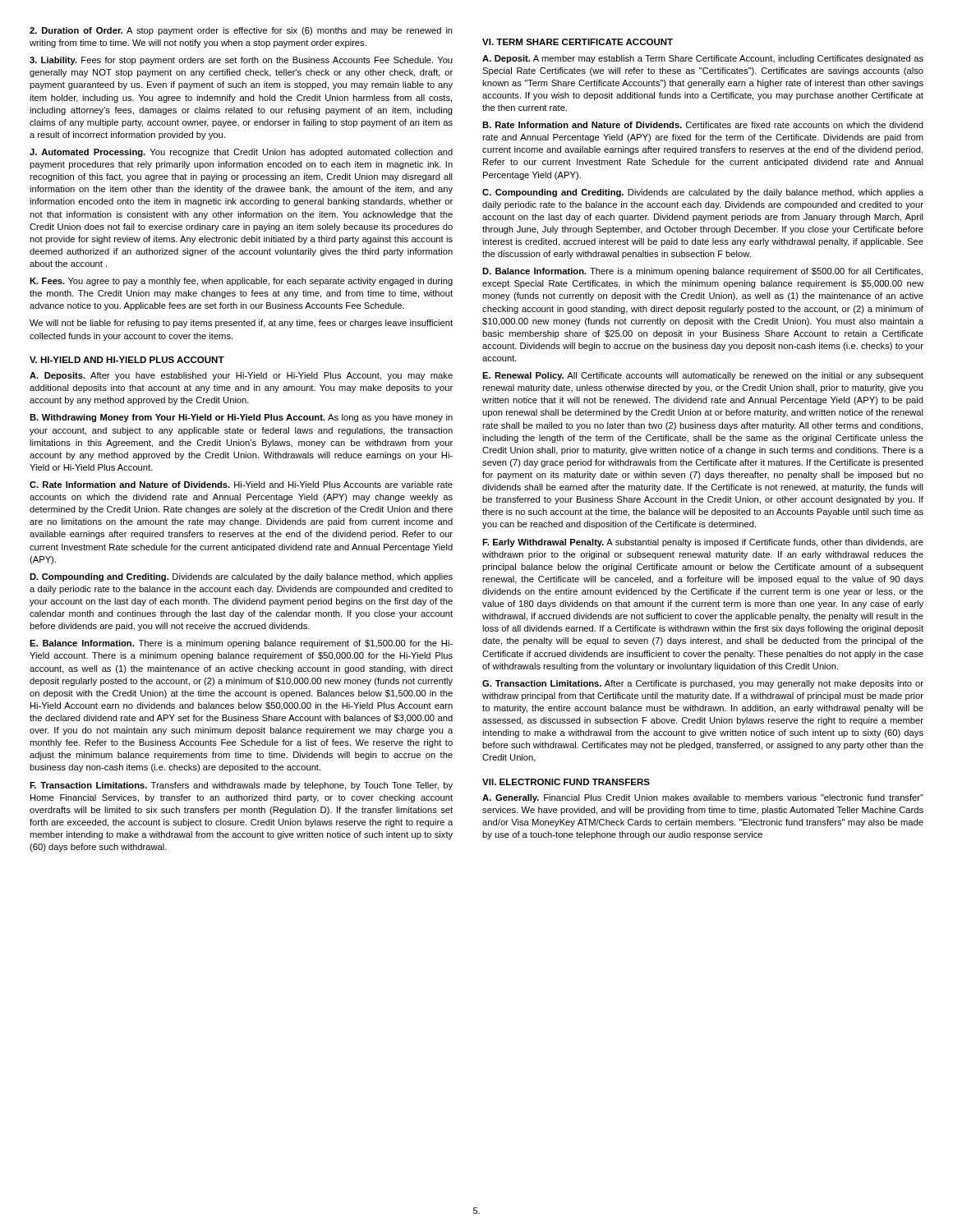Locate the text block that says "A. Generally. Financial"

point(703,816)
